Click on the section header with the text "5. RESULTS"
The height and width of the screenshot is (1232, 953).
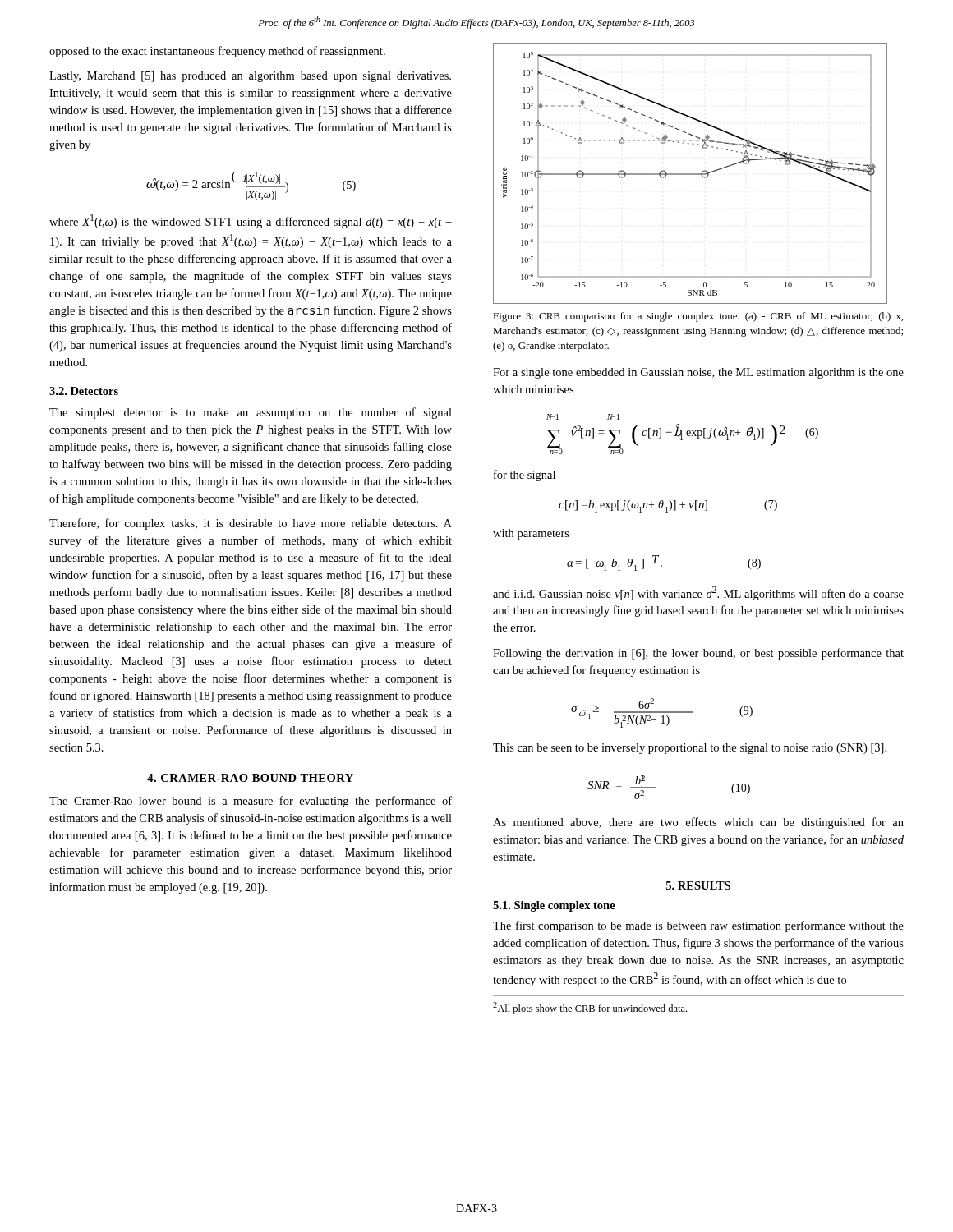(698, 885)
